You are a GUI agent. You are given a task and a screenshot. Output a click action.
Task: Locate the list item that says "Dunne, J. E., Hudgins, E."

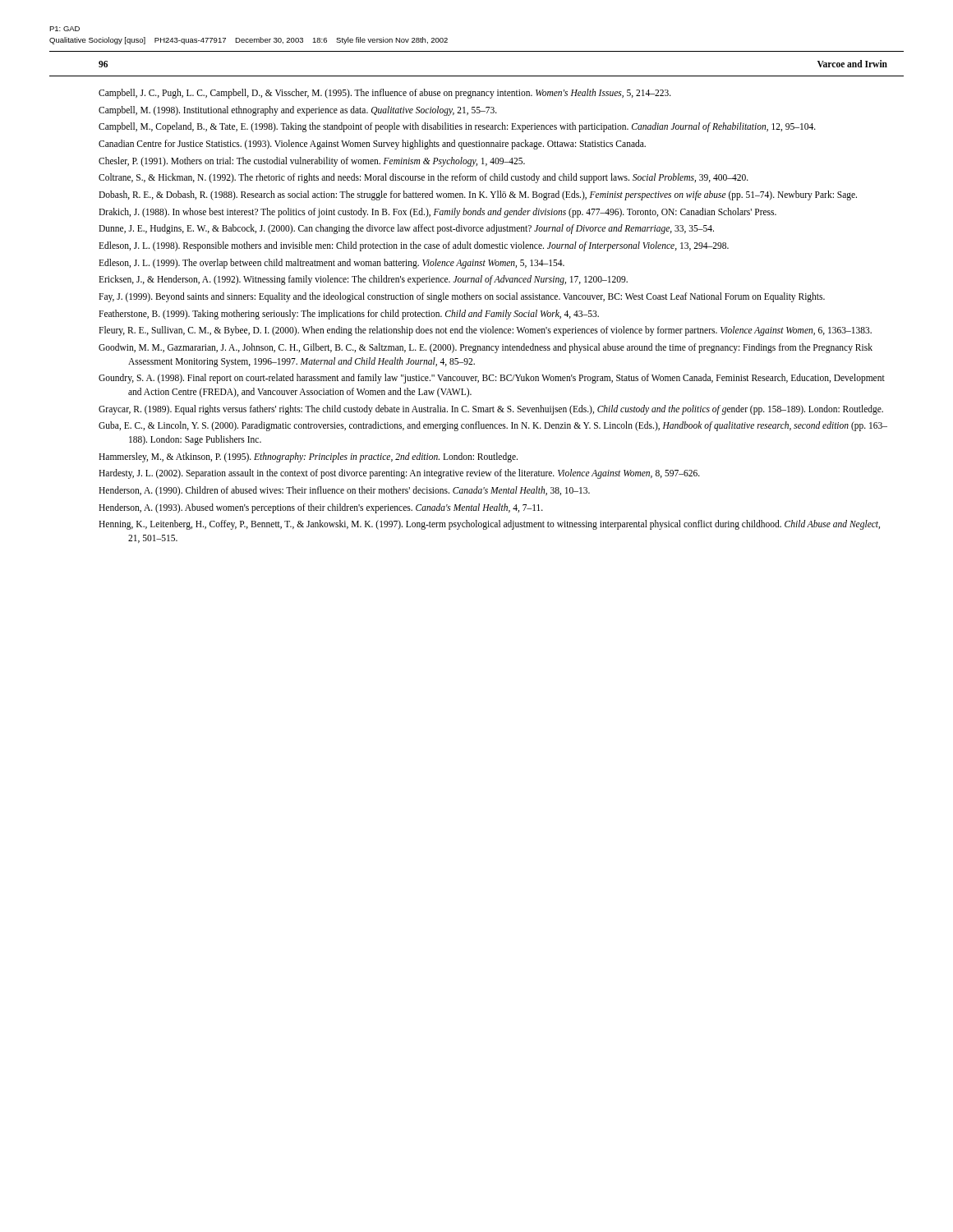pos(407,229)
